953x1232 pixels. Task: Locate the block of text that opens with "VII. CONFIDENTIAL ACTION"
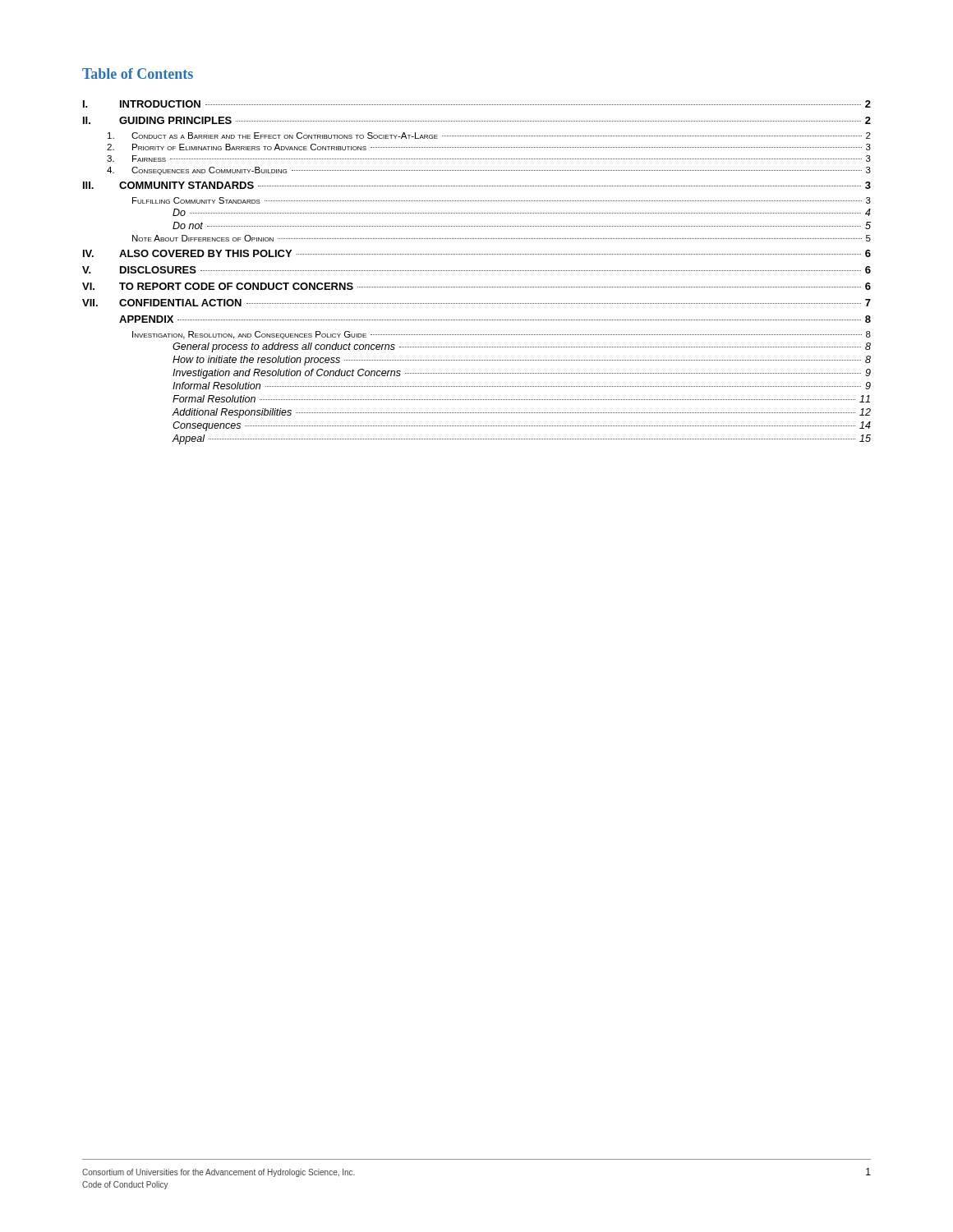tap(476, 303)
